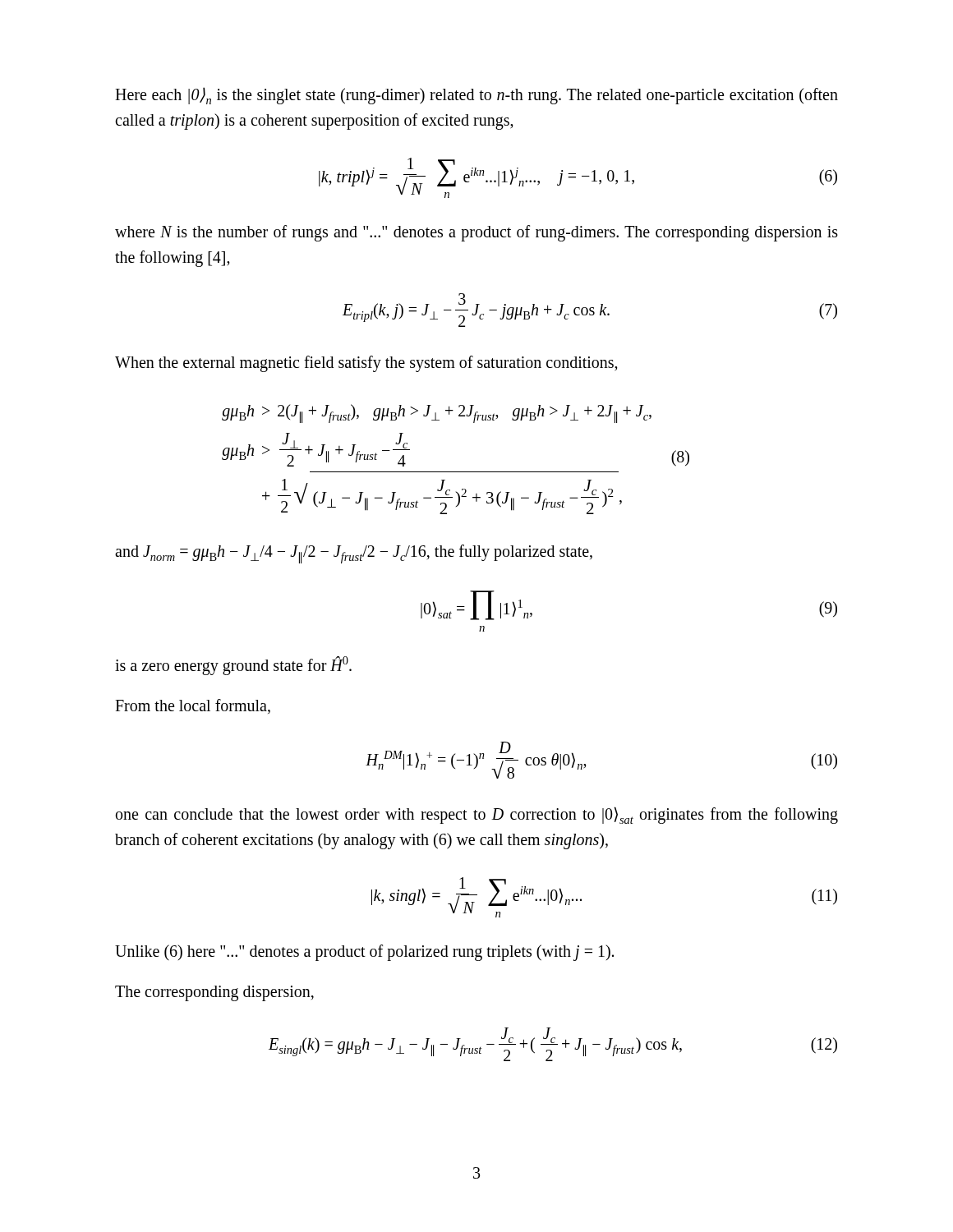Select the passage starting "The corresponding dispersion,"
This screenshot has width=953, height=1232.
[x=215, y=991]
